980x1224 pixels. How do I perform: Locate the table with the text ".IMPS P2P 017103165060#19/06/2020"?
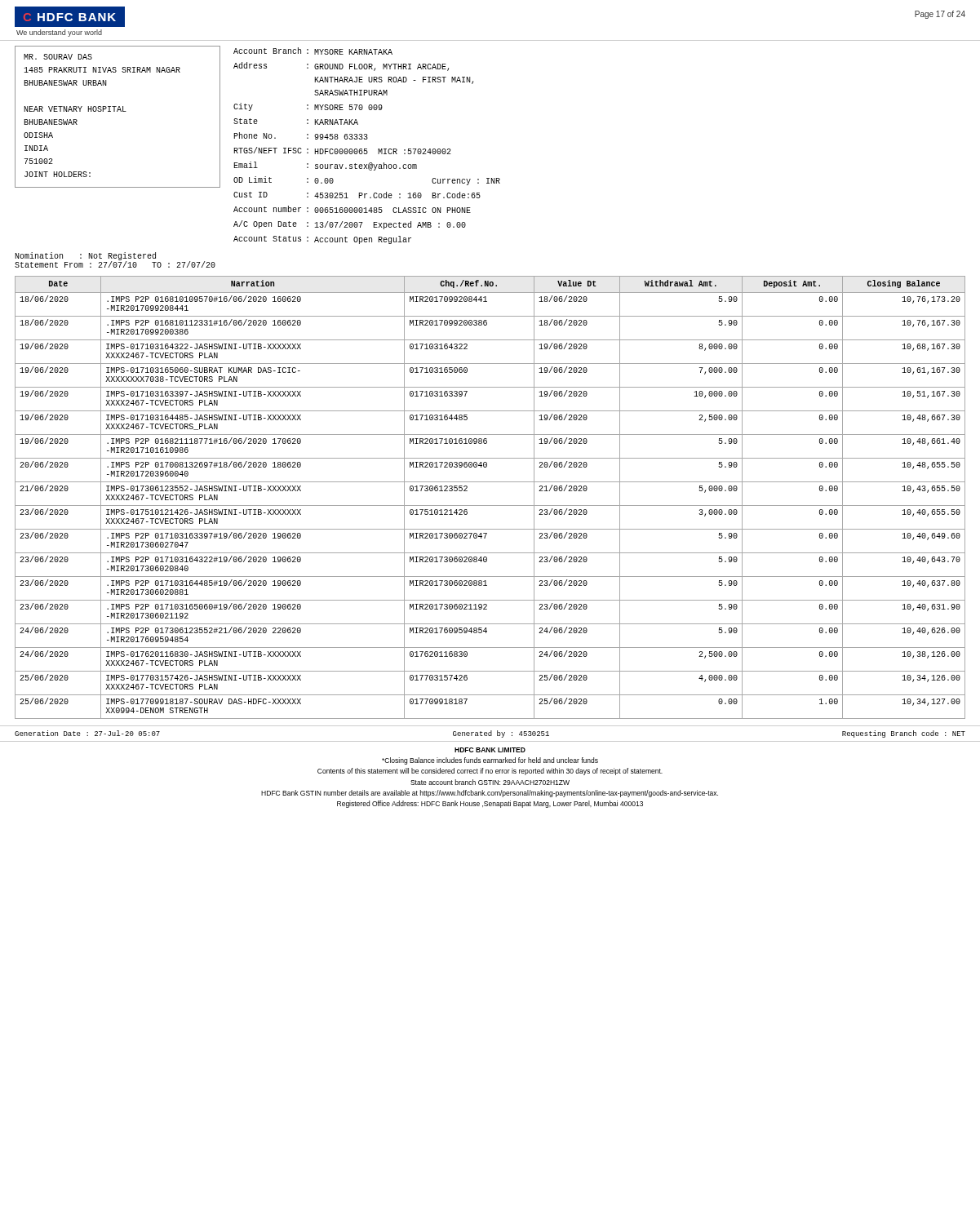coord(490,497)
